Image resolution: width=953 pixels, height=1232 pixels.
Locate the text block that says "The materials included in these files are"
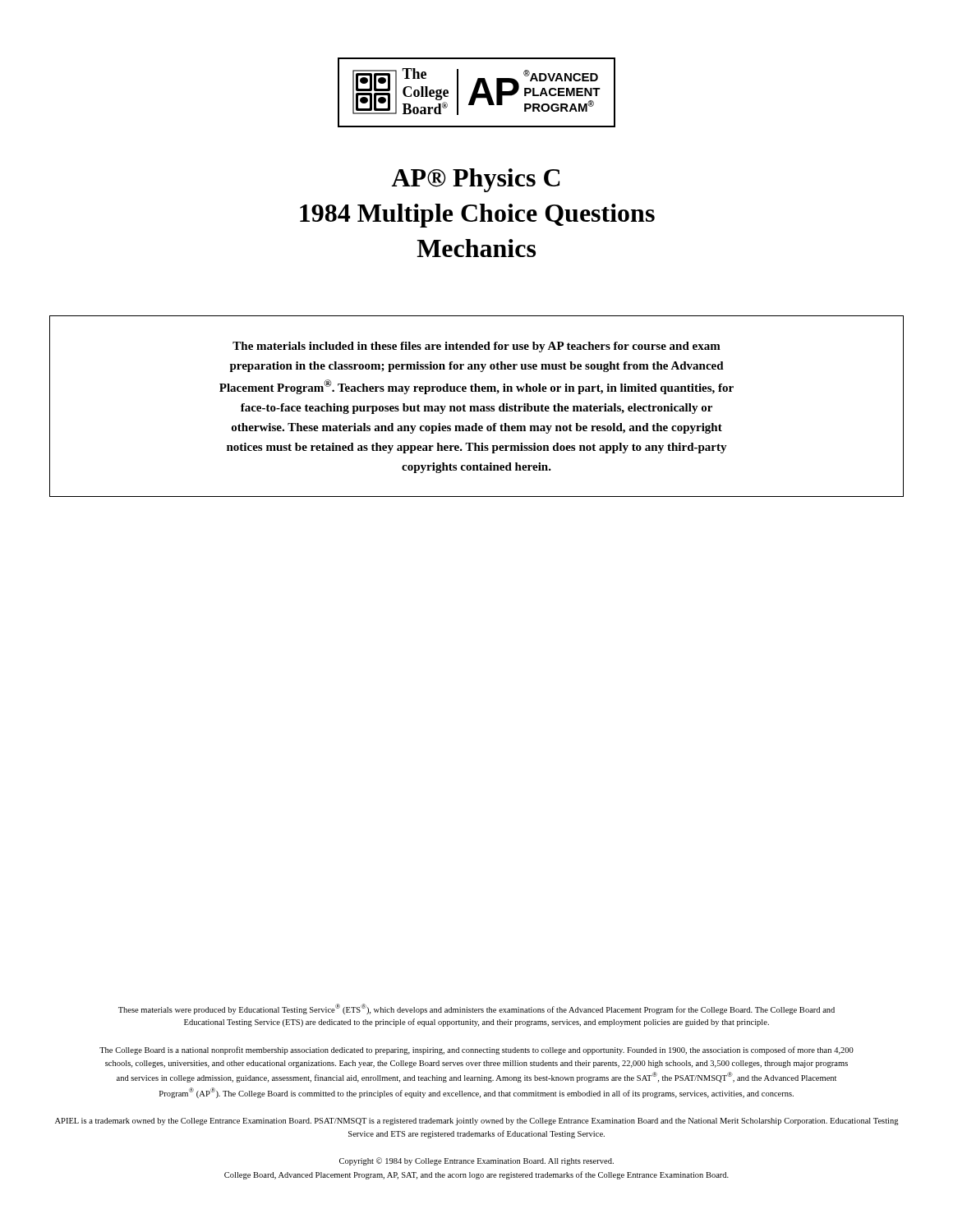point(476,406)
